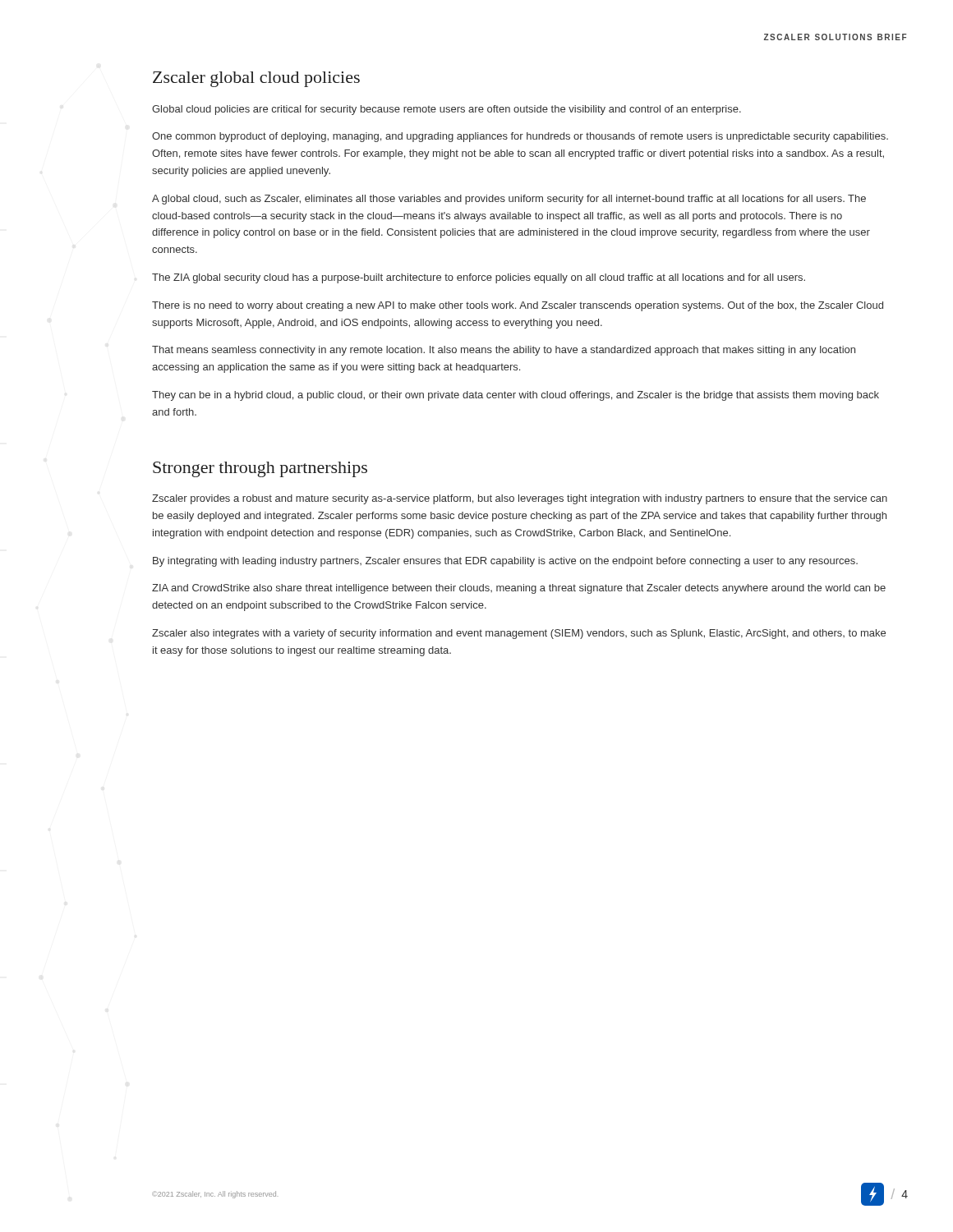This screenshot has height=1232, width=953.
Task: Where is the passage that starts "A global cloud, such as"?
Action: pos(511,224)
